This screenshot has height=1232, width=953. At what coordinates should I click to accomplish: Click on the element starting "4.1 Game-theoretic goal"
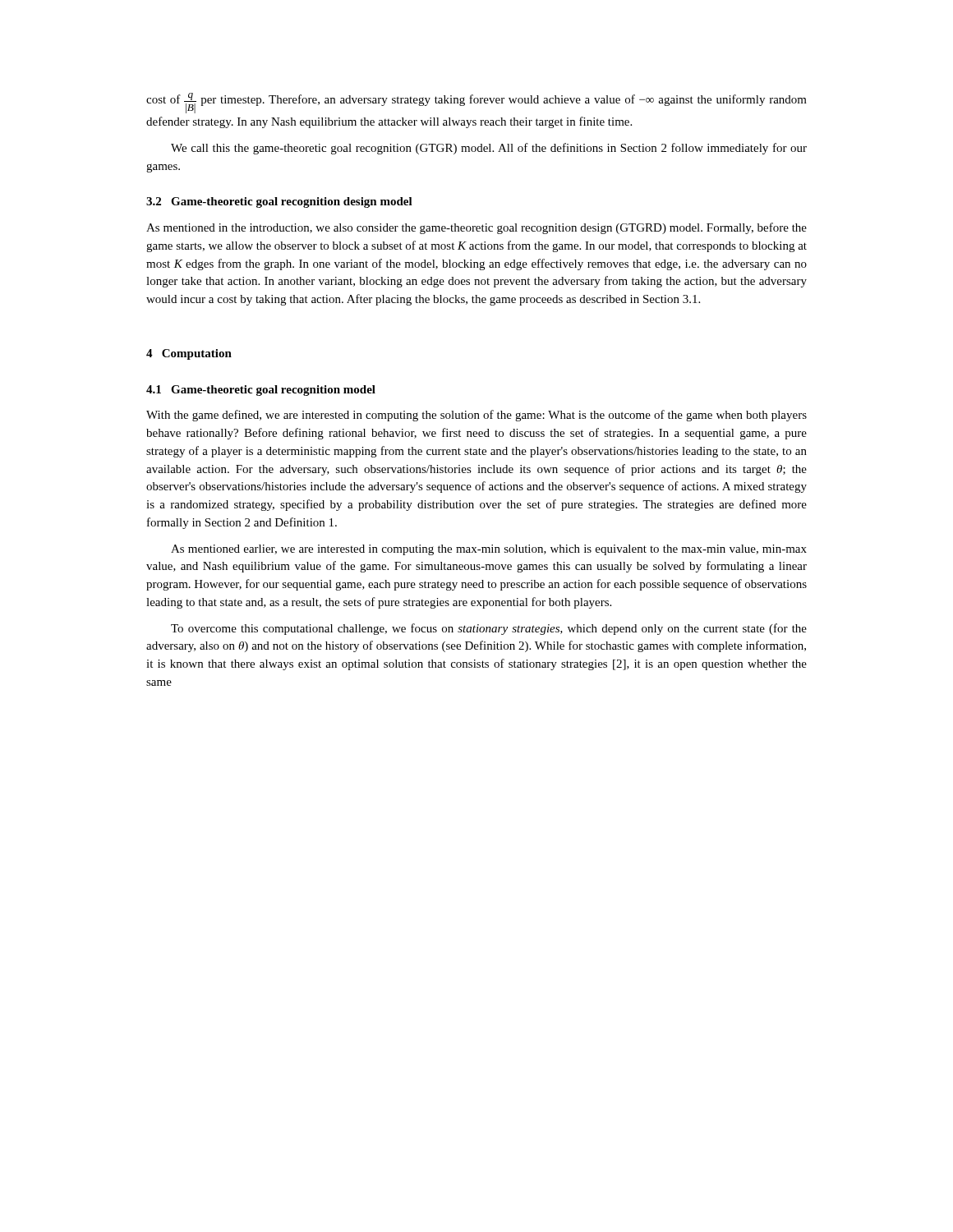click(x=261, y=391)
